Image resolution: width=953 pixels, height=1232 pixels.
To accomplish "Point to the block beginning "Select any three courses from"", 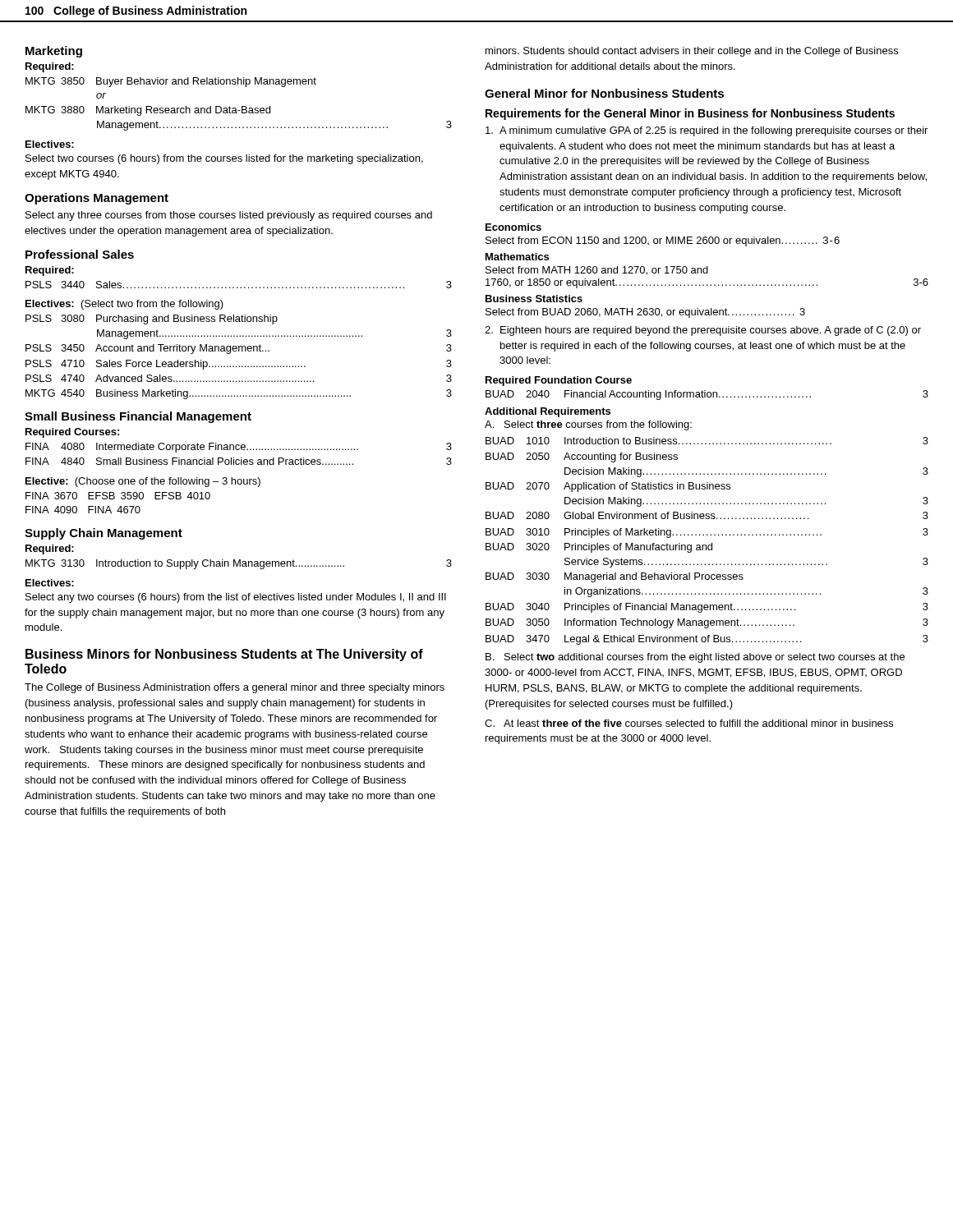I will (229, 223).
